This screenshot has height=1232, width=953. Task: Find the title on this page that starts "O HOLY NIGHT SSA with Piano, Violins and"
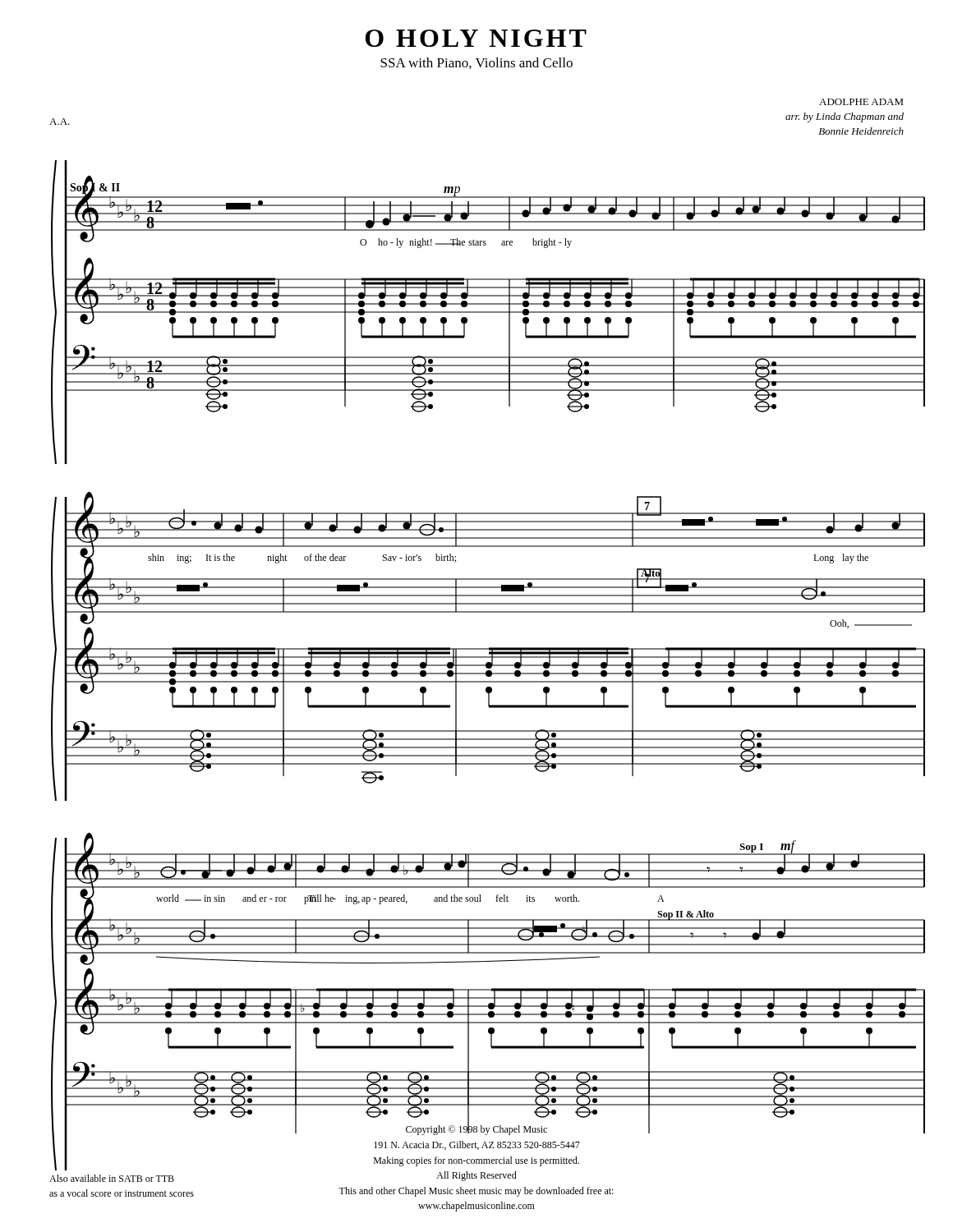(476, 47)
